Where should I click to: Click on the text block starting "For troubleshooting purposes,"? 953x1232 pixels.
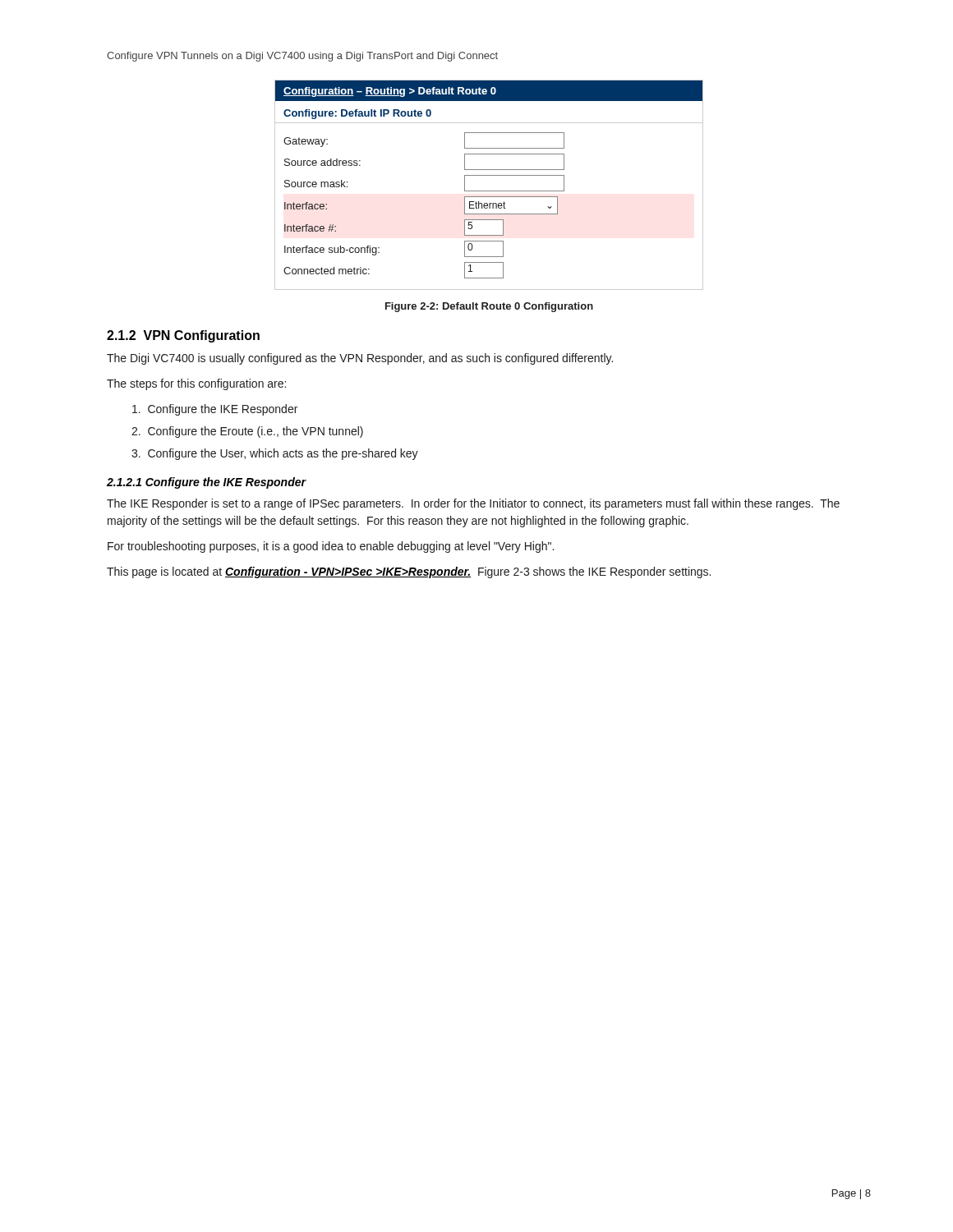click(331, 546)
